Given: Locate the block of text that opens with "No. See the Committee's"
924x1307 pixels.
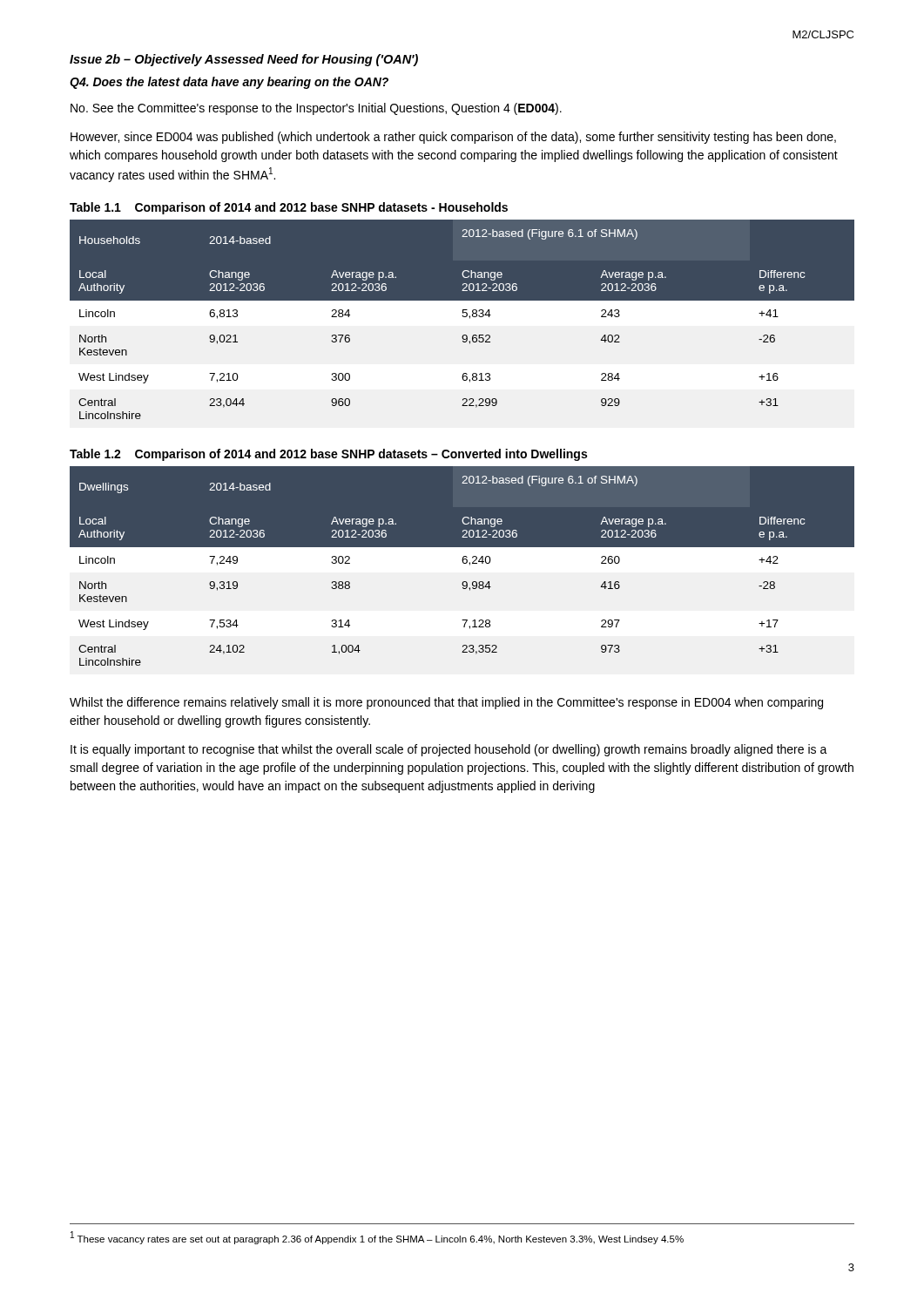Looking at the screenshot, I should pos(316,108).
